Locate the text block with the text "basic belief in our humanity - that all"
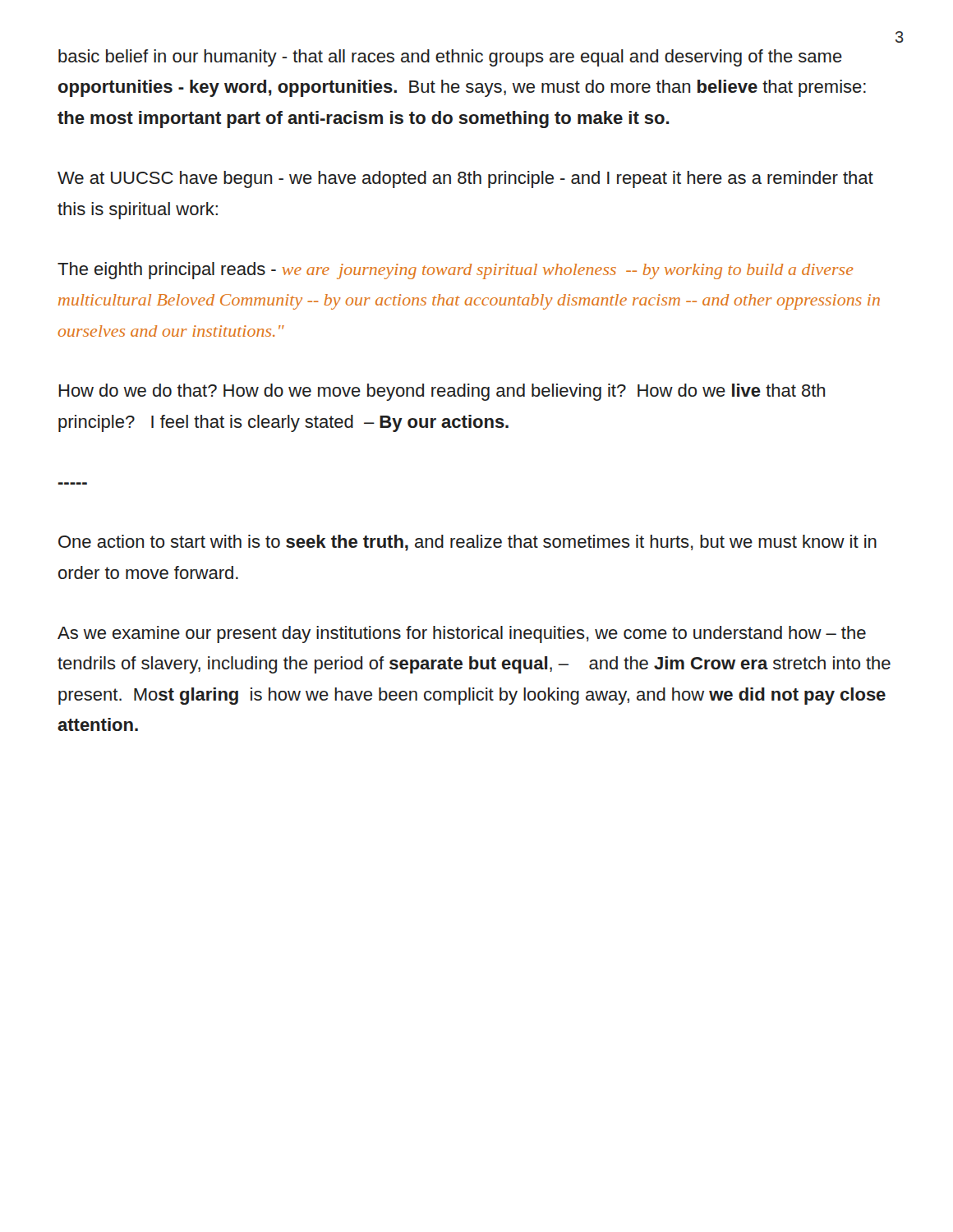Viewport: 953px width, 1232px height. tap(465, 87)
